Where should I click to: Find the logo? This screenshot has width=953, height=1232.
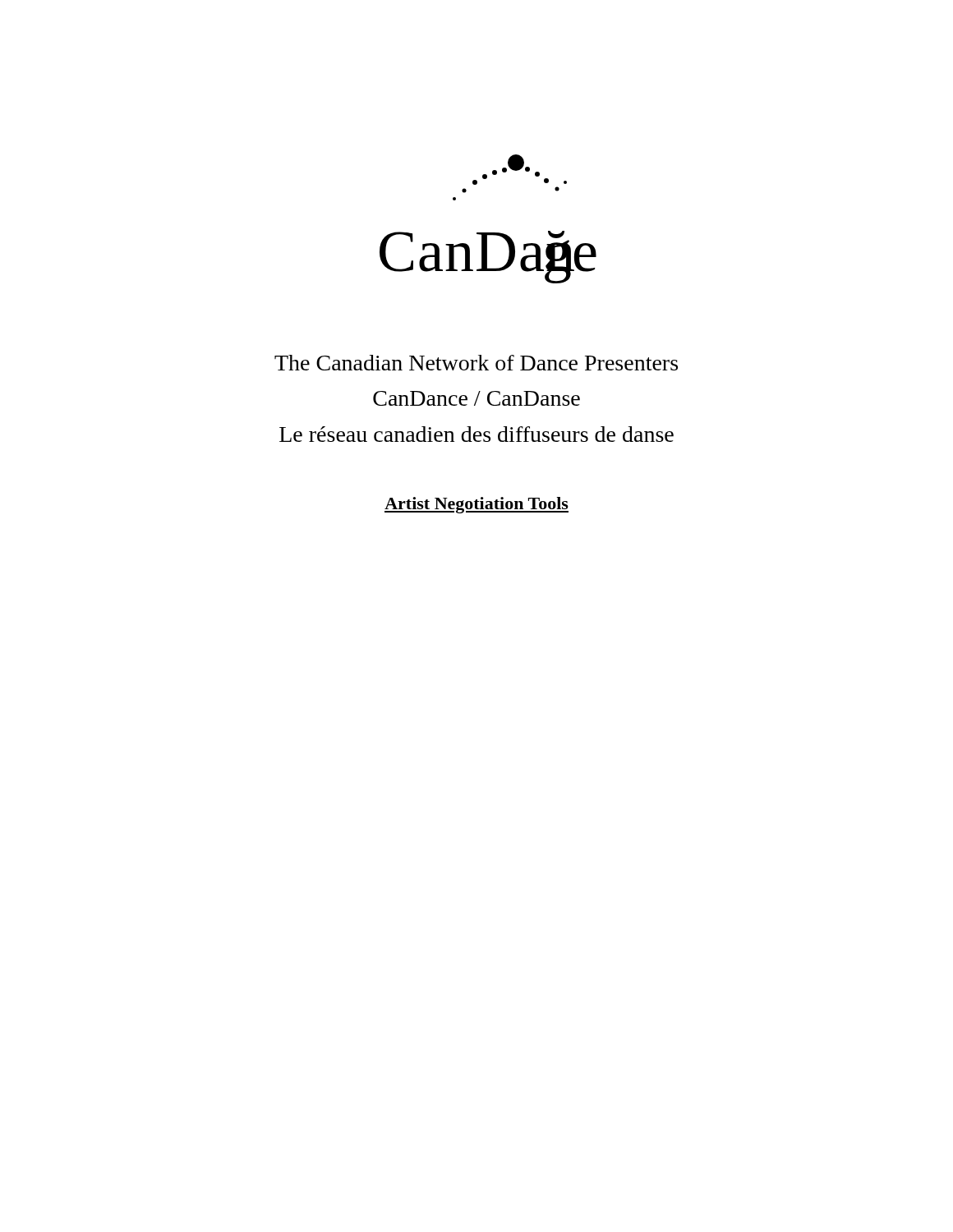[x=476, y=223]
